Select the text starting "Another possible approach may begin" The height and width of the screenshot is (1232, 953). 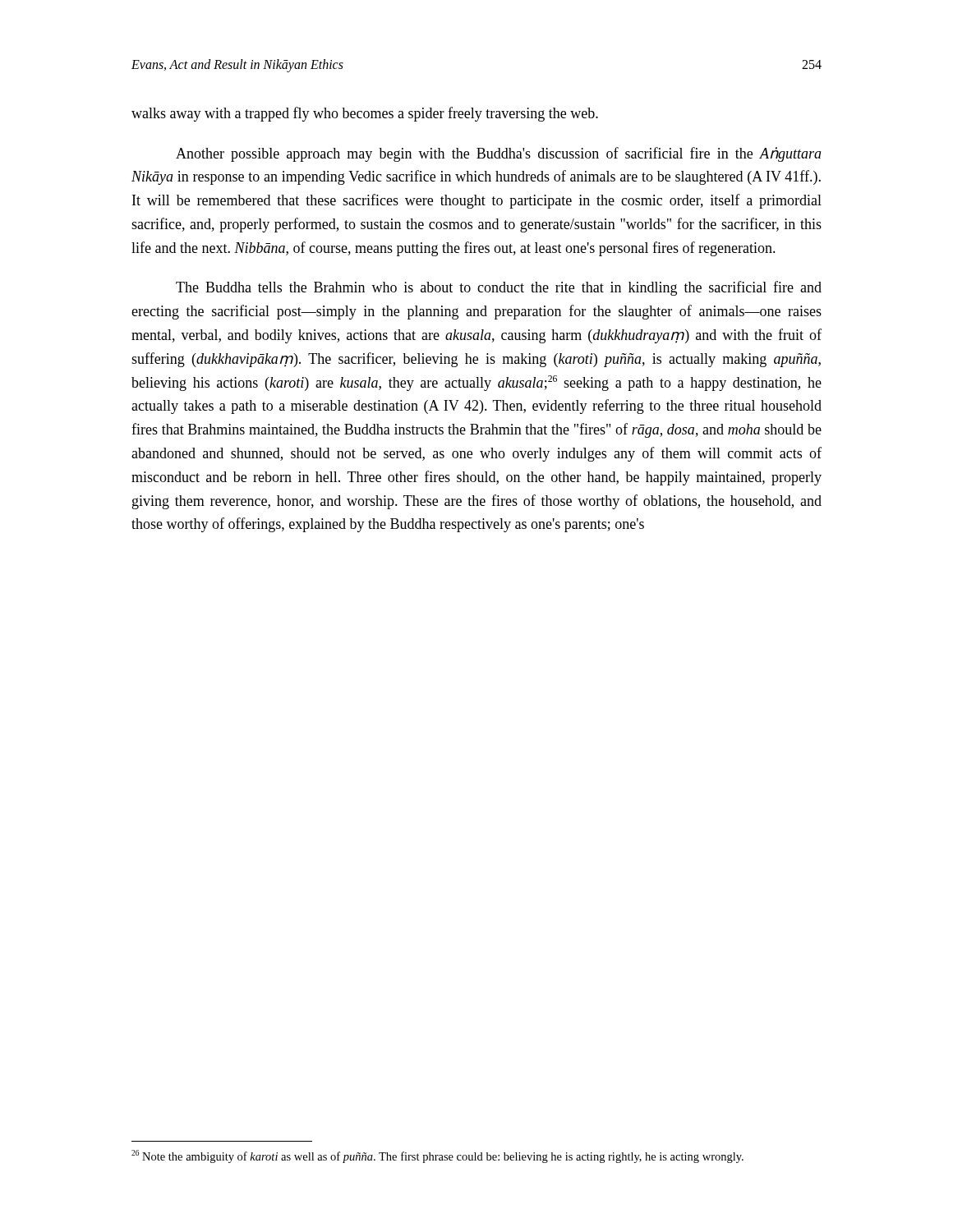pyautogui.click(x=476, y=201)
